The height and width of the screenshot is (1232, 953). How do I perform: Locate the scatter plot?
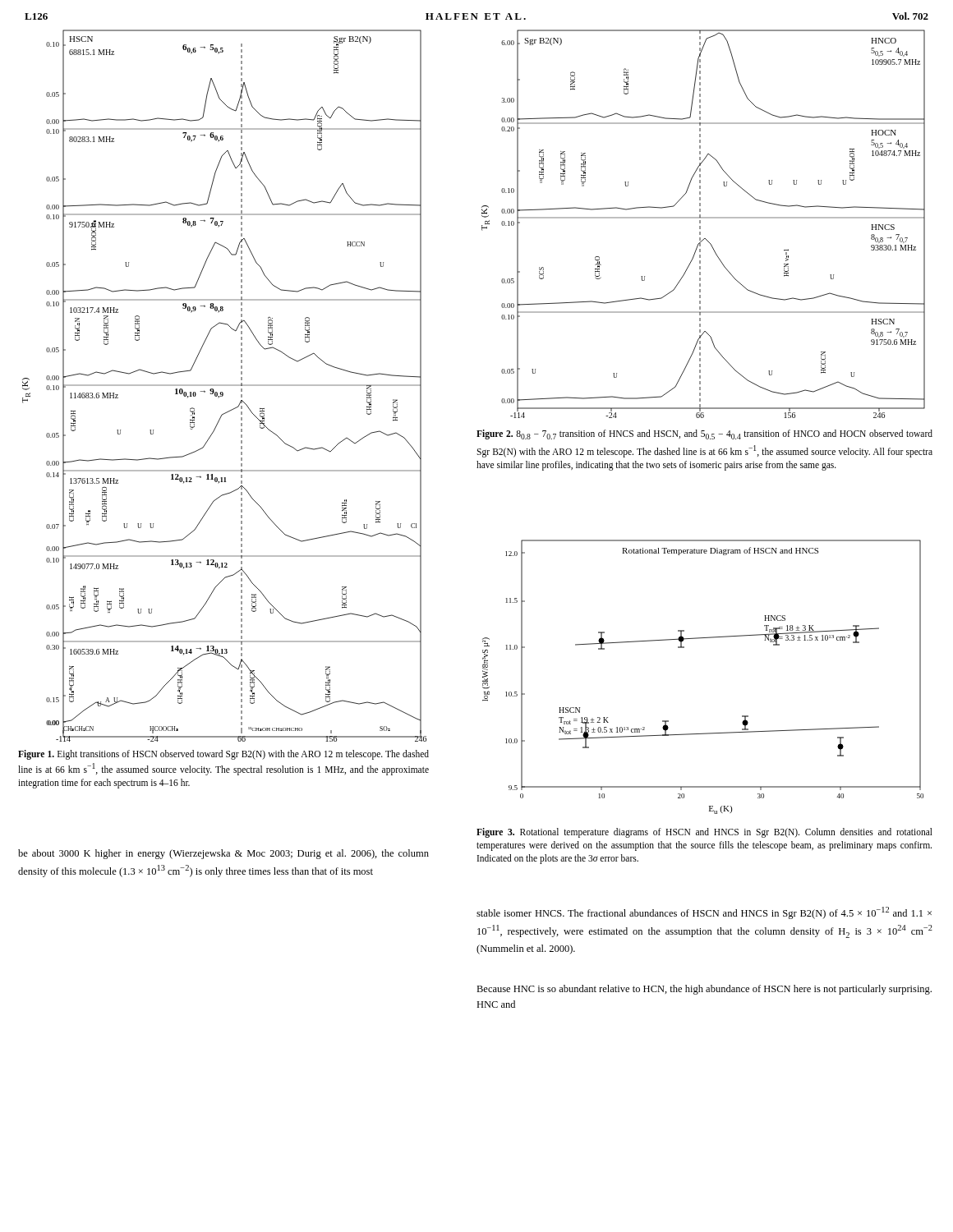[704, 678]
